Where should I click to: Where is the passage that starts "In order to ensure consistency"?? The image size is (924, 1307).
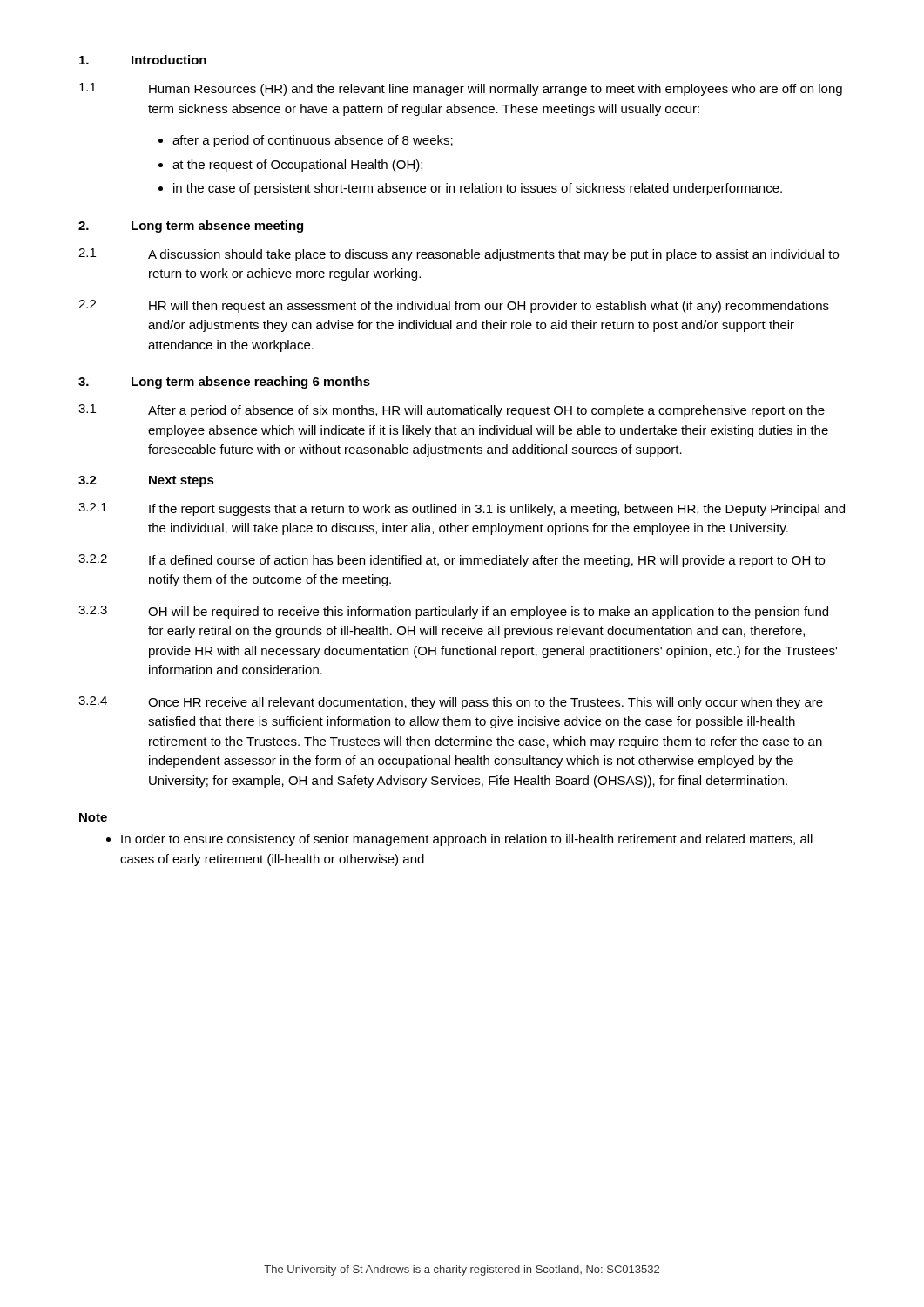pos(467,848)
